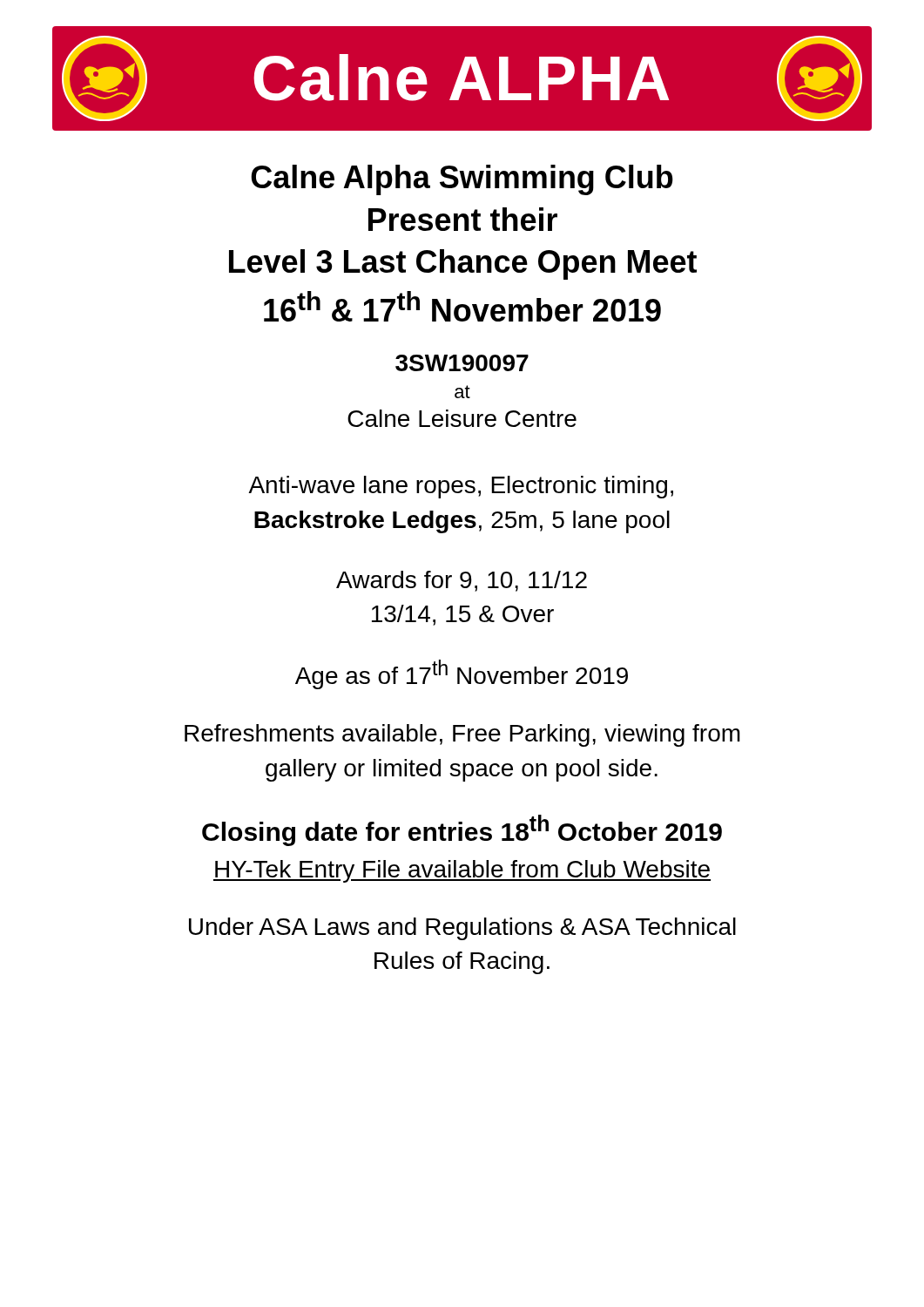Navigate to the text block starting "Refreshments available, Free Parking, viewing fromgallery or limited"
The image size is (924, 1307).
[x=462, y=751]
